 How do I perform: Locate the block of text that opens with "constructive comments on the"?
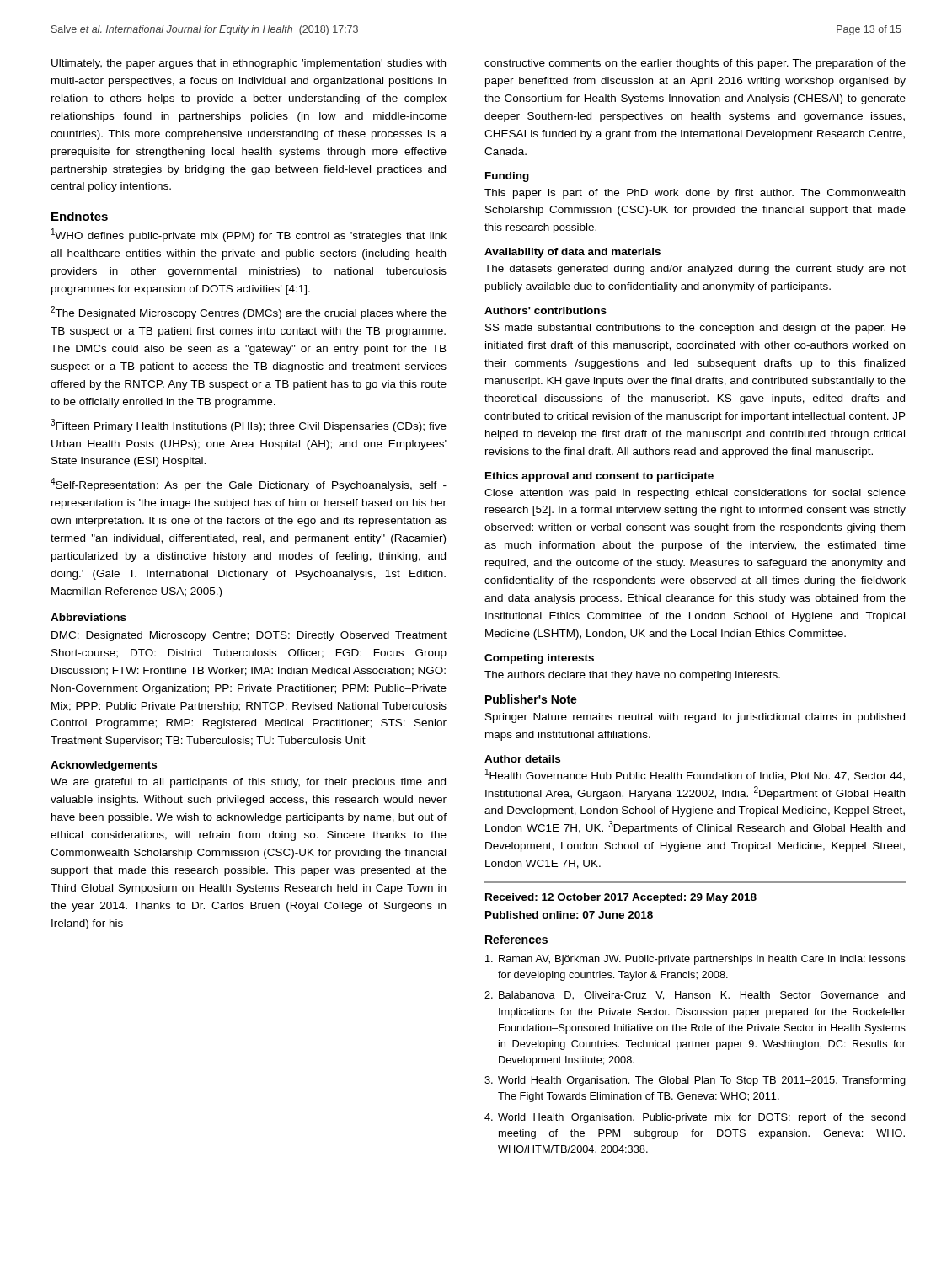coord(695,108)
